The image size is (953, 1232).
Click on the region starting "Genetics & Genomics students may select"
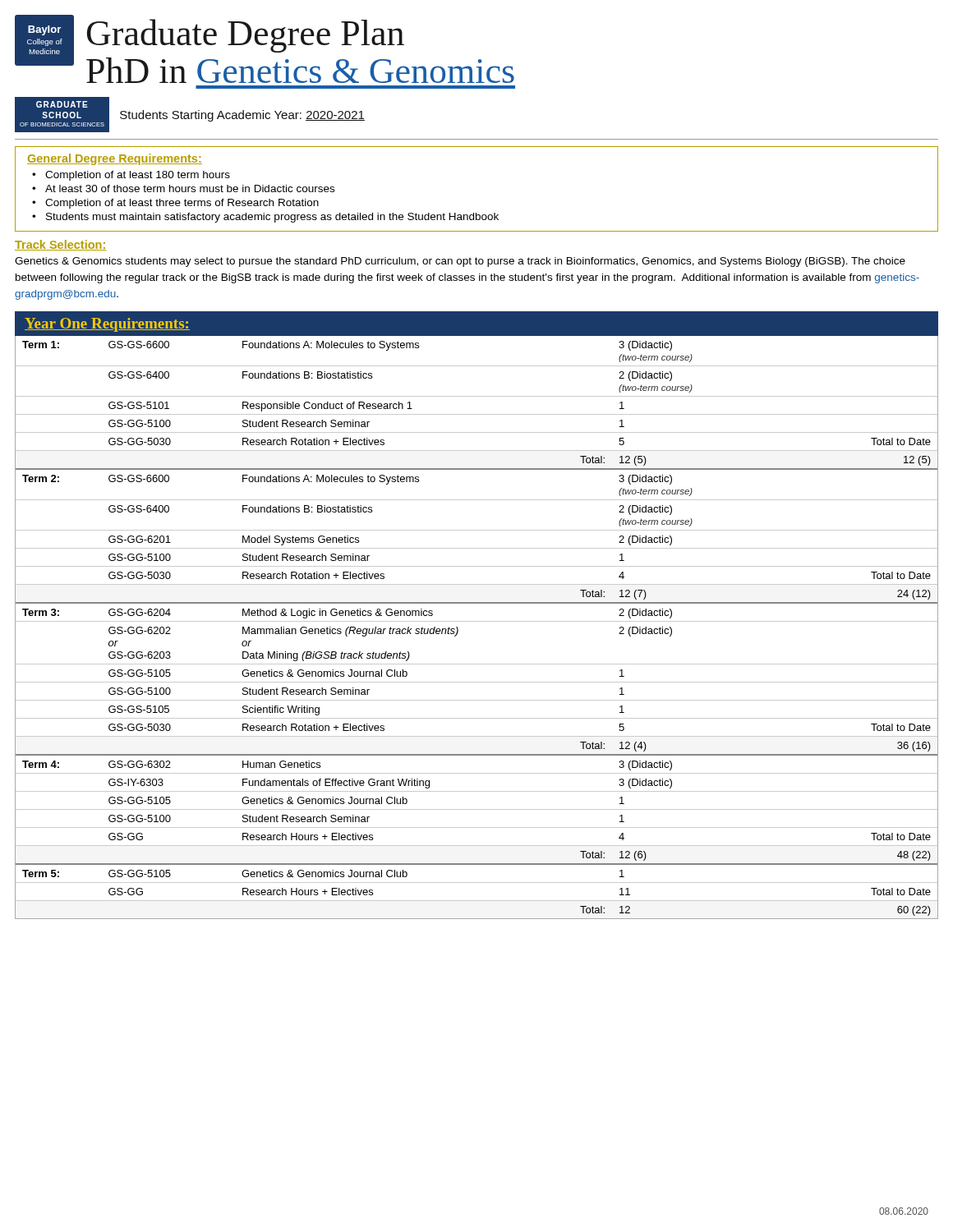(467, 277)
